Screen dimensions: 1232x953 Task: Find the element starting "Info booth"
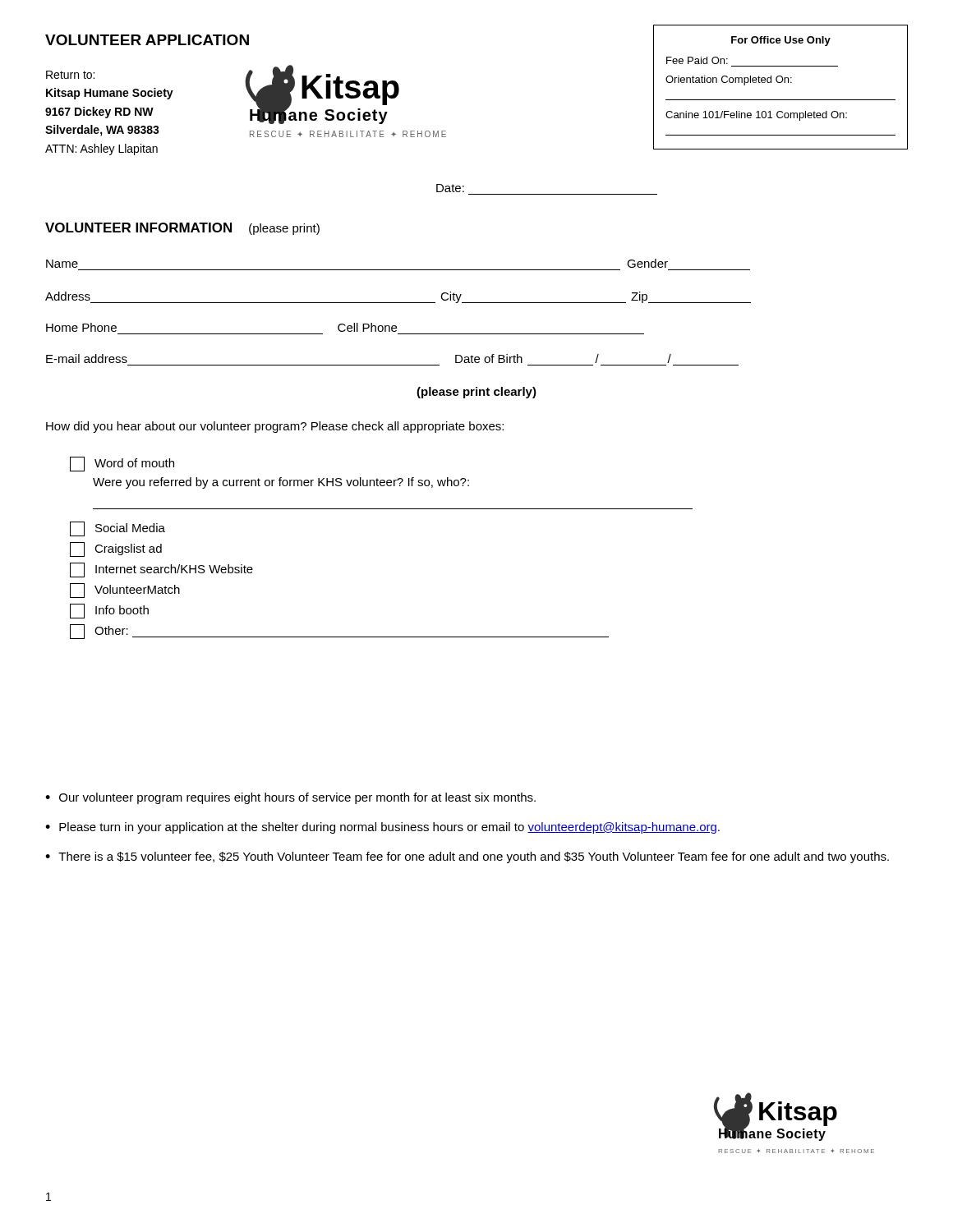tap(110, 611)
